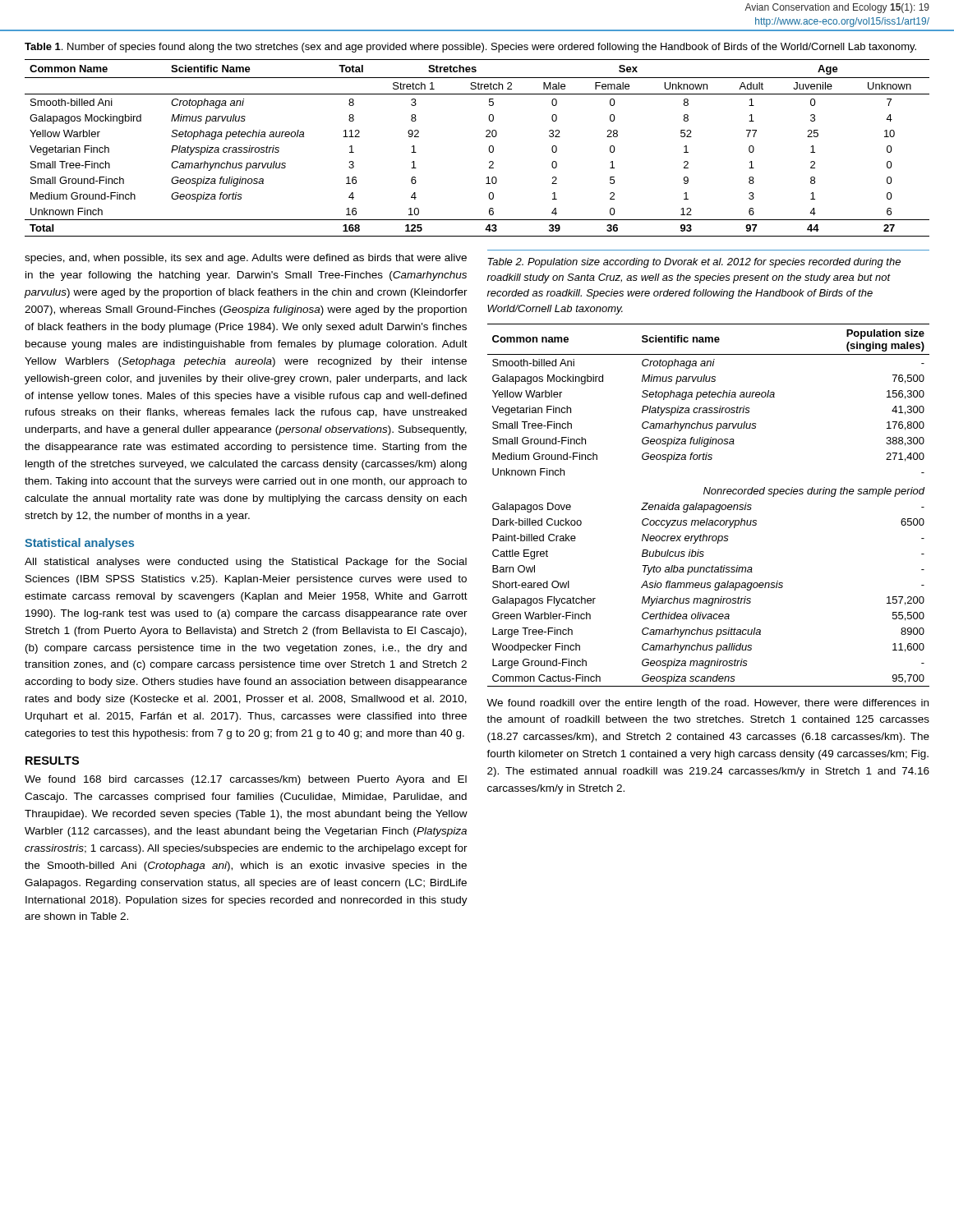The width and height of the screenshot is (954, 1232).
Task: Select the caption with the text "Table 1. Number of"
Action: coord(471,46)
